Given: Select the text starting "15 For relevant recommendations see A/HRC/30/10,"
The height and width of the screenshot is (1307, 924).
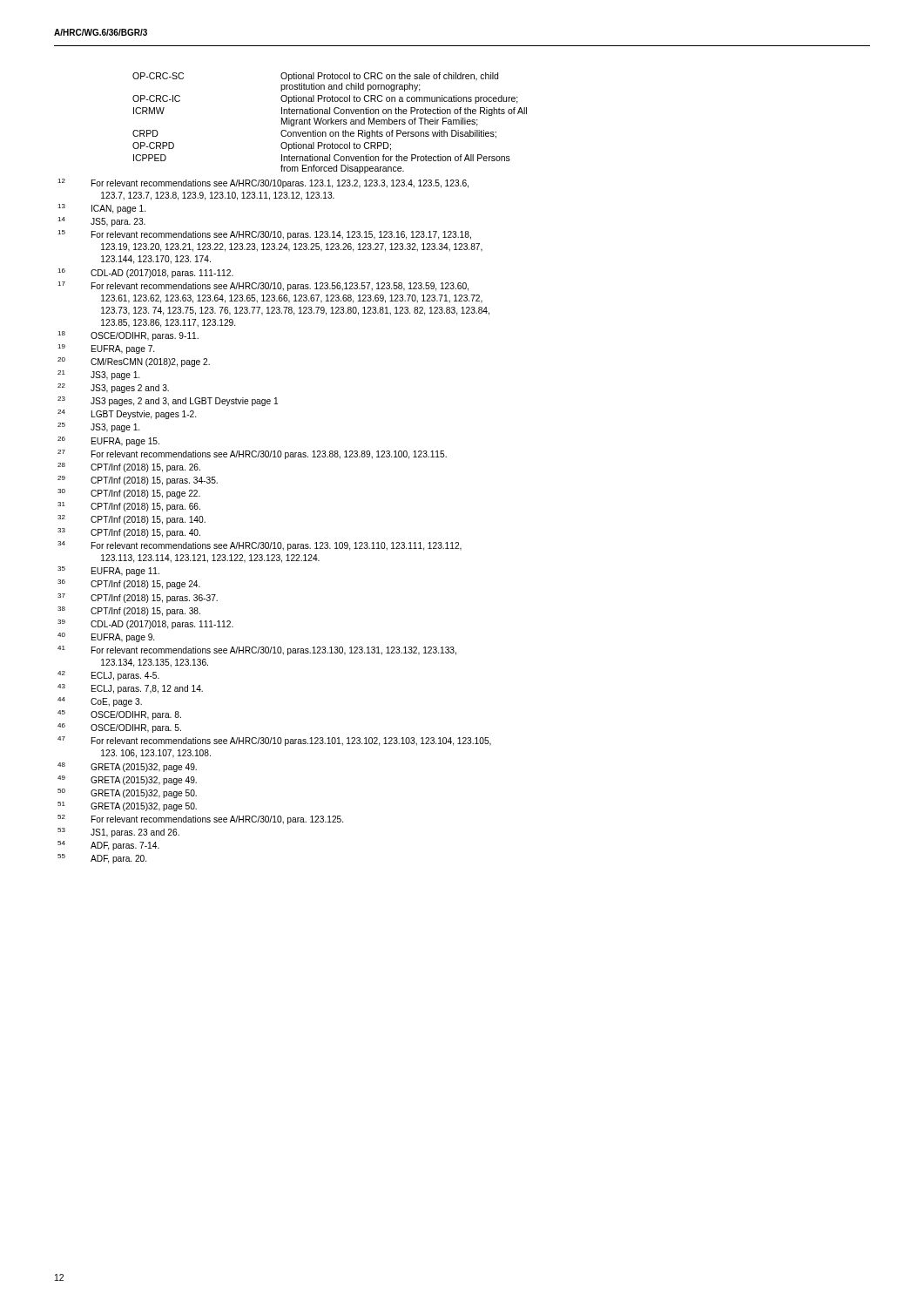Looking at the screenshot, I should pyautogui.click(x=462, y=248).
